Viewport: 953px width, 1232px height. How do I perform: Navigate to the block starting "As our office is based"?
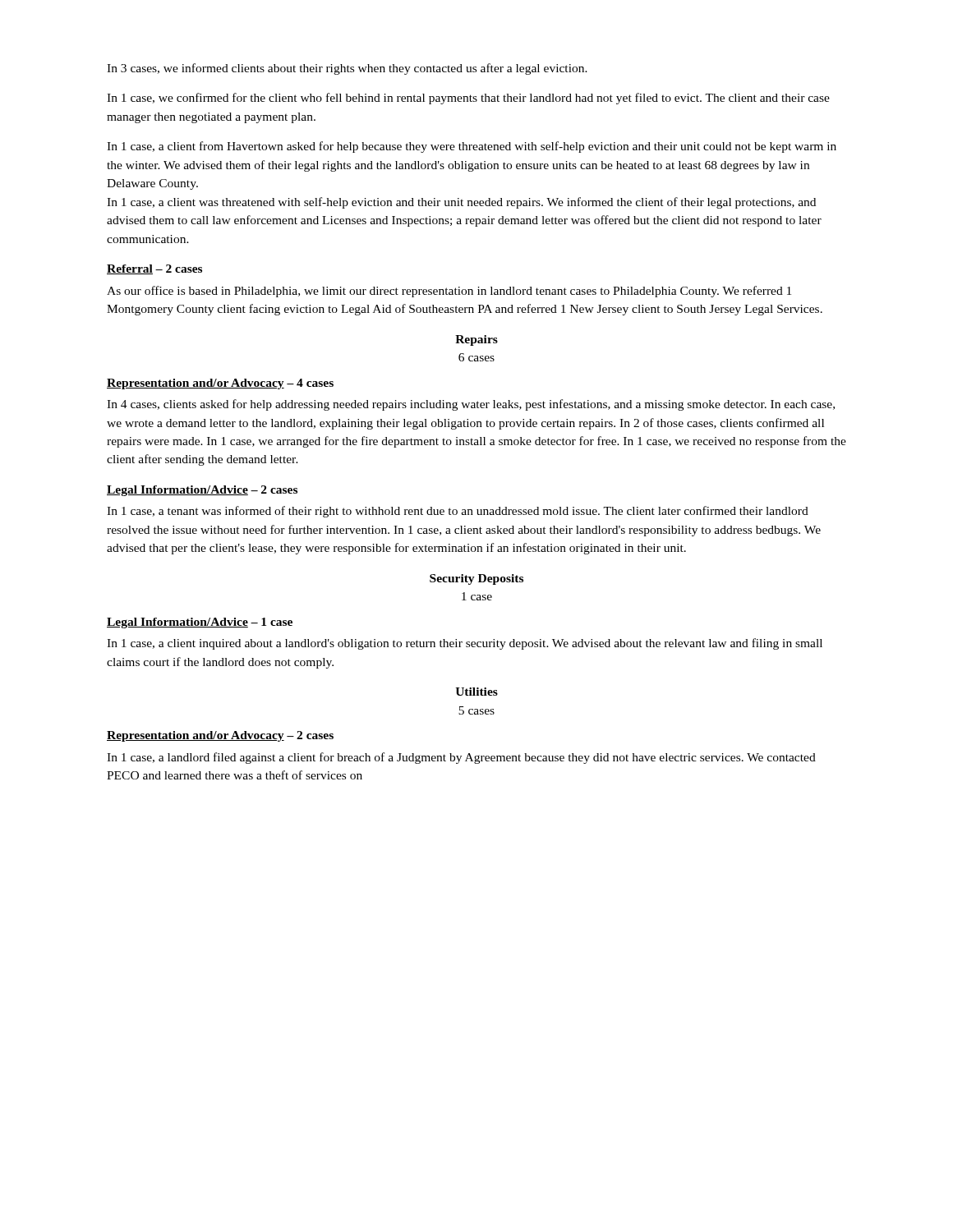click(x=476, y=300)
